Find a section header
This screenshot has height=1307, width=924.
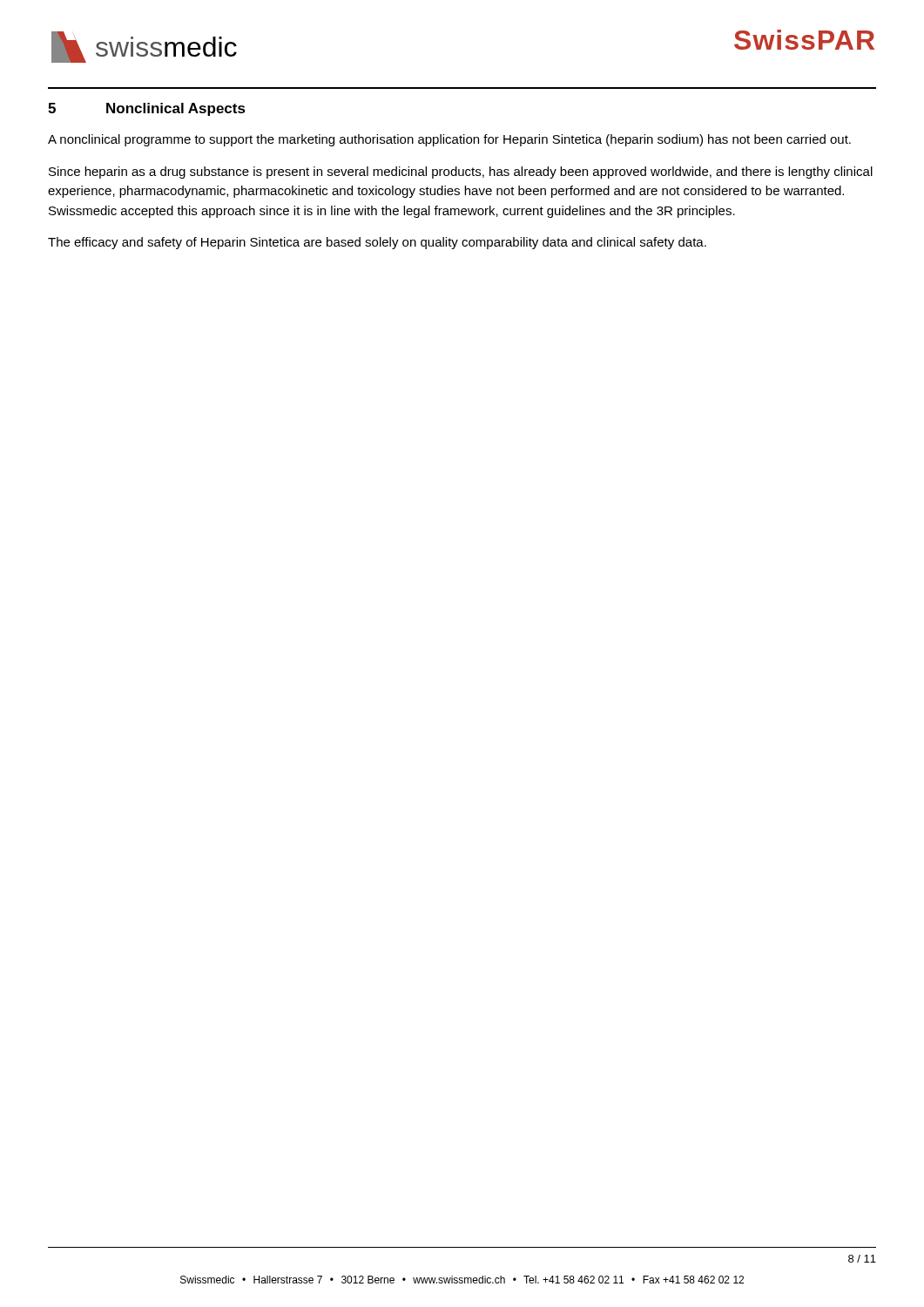(147, 109)
